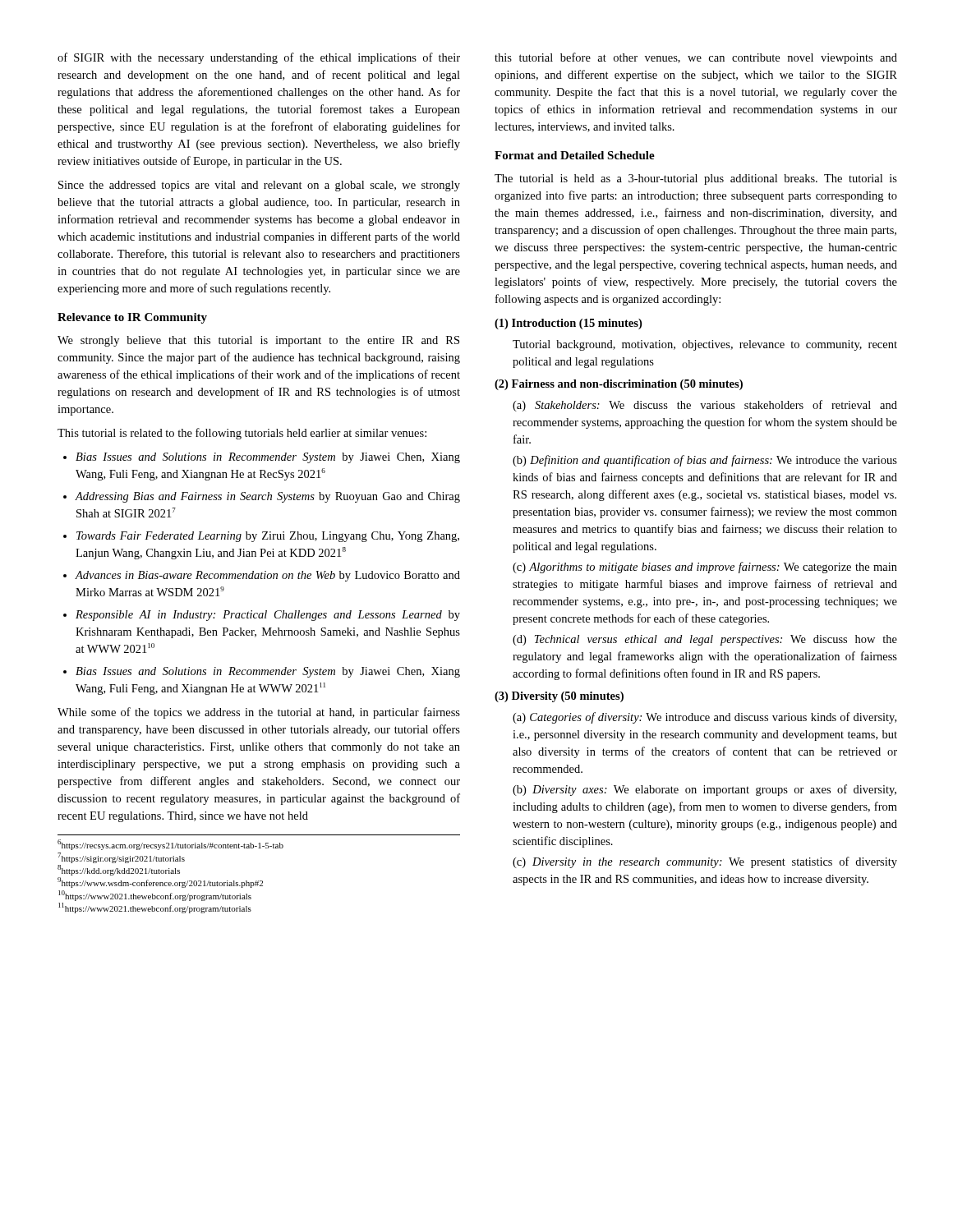The height and width of the screenshot is (1232, 953).
Task: Select the text block containing "While some of the topics we"
Action: (259, 765)
